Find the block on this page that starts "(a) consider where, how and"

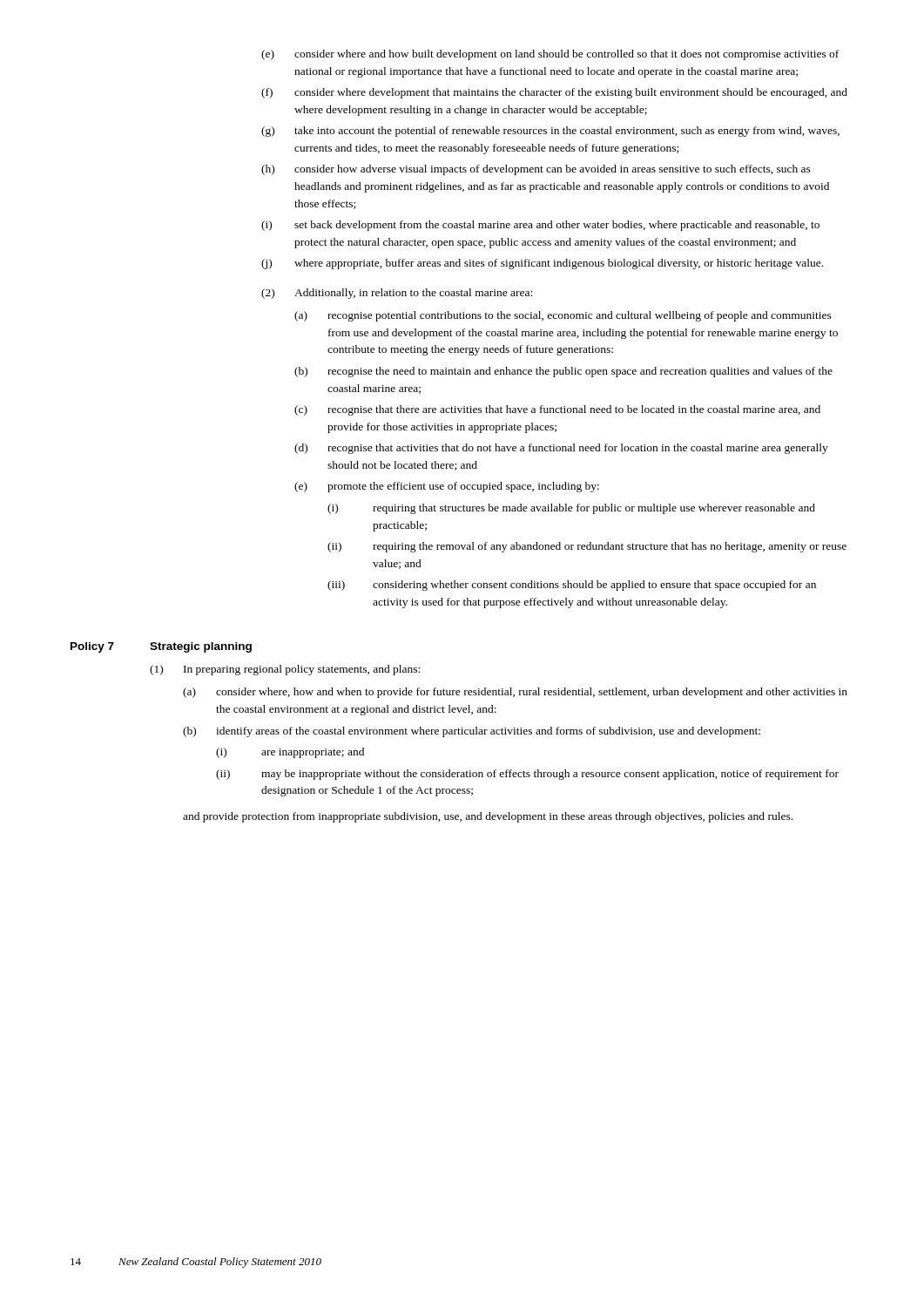519,701
